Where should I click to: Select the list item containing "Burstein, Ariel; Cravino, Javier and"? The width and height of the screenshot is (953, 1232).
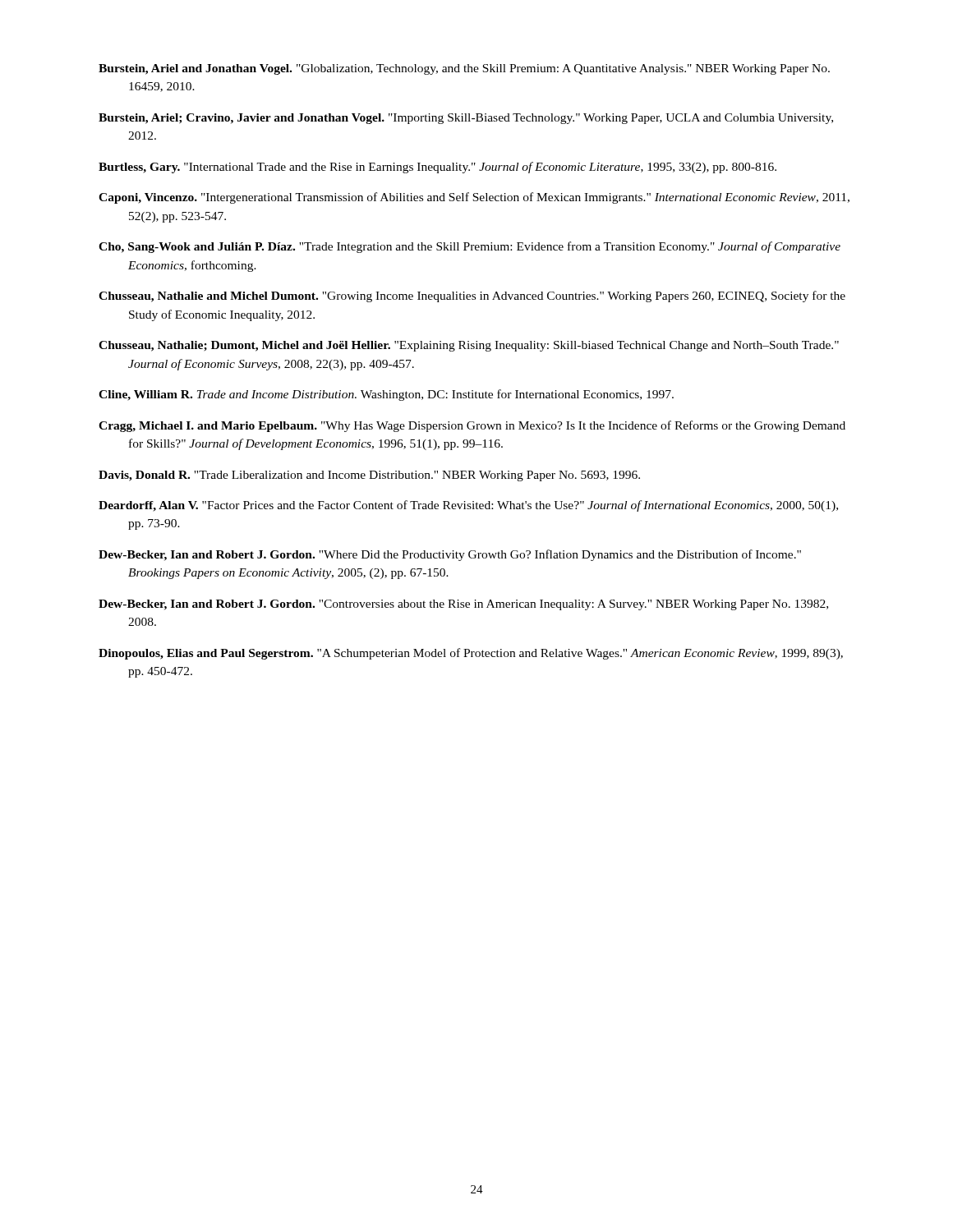click(466, 126)
